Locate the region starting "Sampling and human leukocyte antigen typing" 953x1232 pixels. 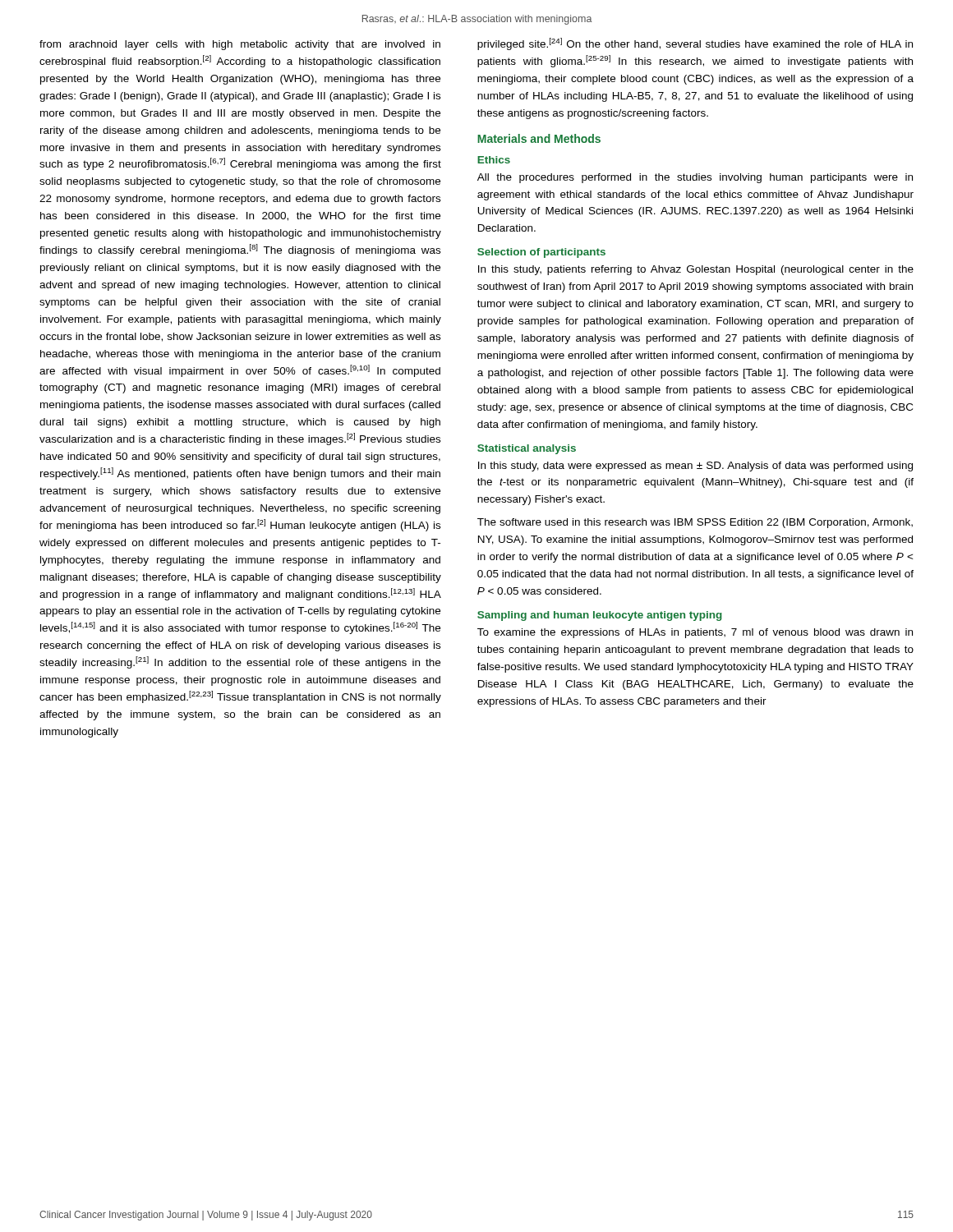point(600,615)
